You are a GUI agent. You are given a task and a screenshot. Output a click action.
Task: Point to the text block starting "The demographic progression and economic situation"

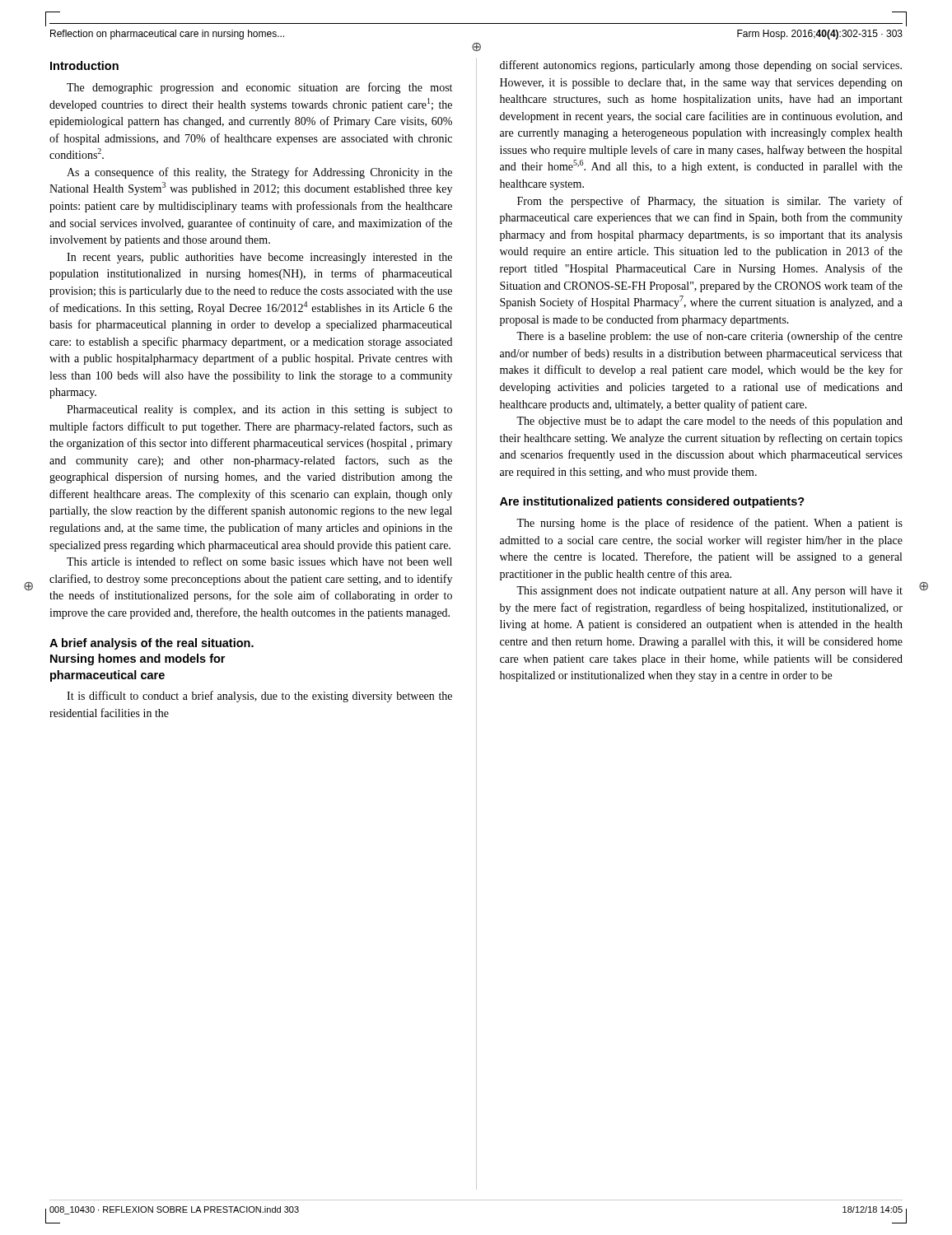[251, 351]
